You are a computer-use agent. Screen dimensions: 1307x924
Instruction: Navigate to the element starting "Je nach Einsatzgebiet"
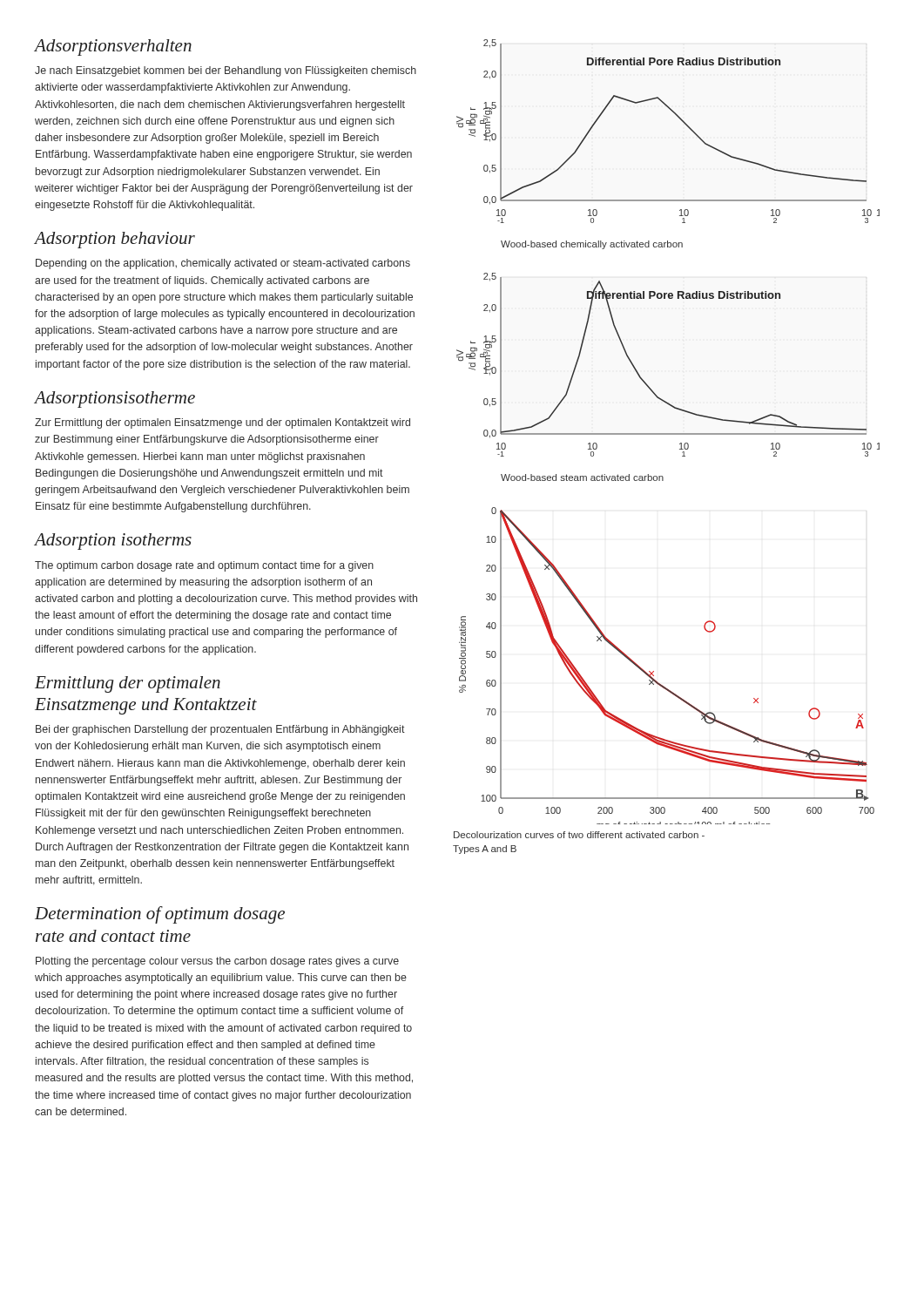click(226, 138)
